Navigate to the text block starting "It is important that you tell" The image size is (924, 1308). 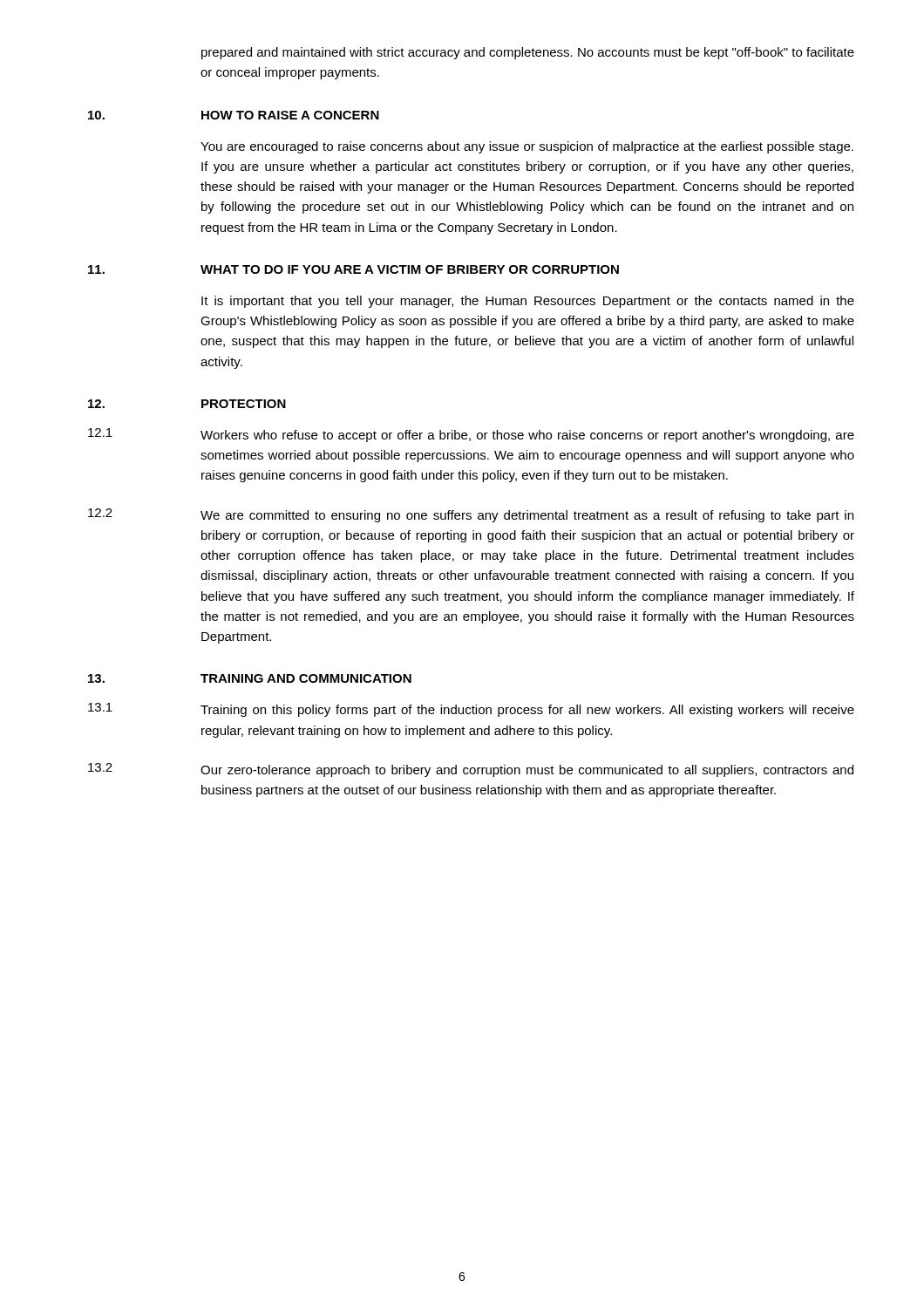click(527, 331)
